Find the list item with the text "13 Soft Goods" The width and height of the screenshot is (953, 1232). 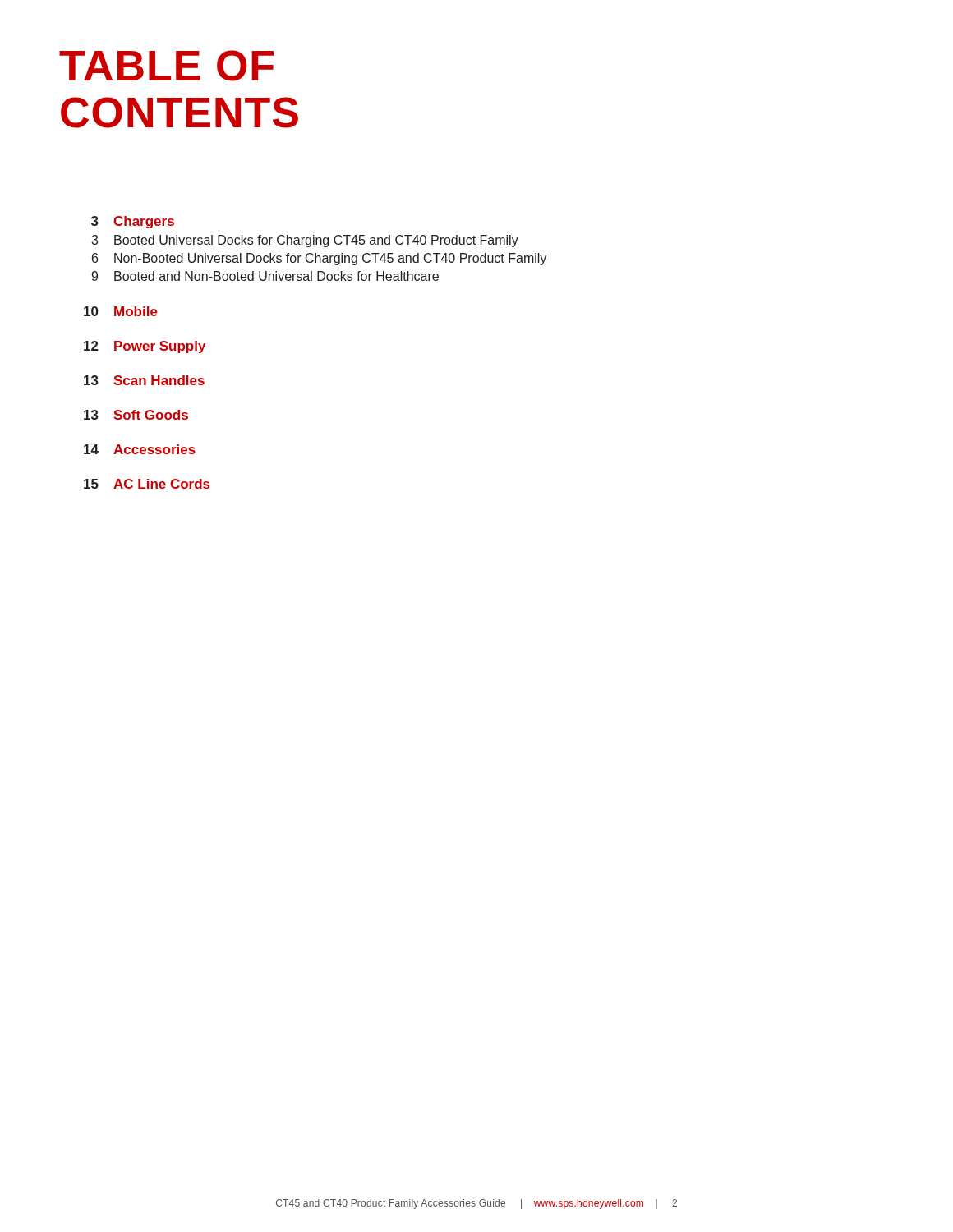[x=124, y=416]
